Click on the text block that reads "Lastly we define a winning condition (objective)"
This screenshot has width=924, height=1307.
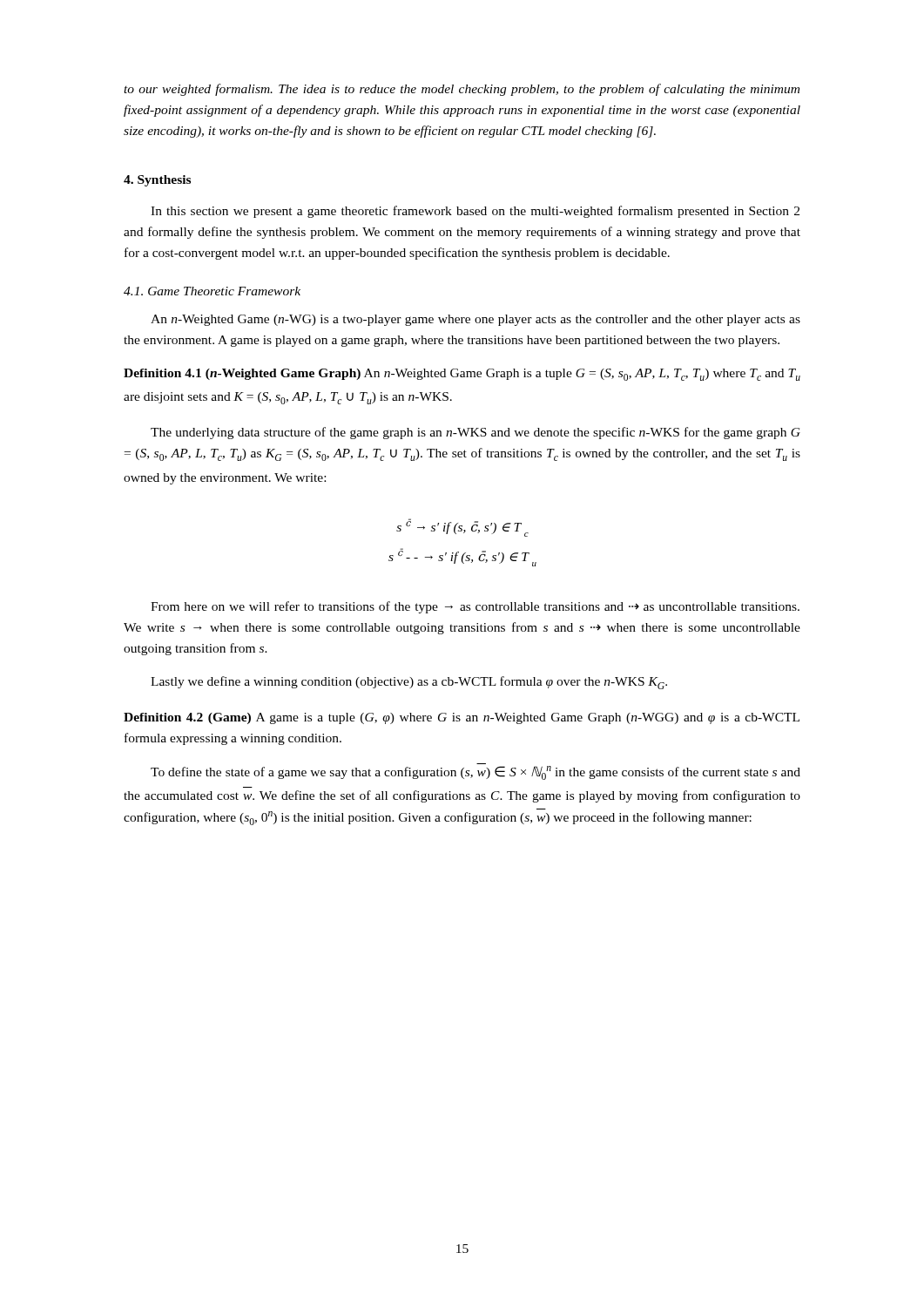pos(409,682)
